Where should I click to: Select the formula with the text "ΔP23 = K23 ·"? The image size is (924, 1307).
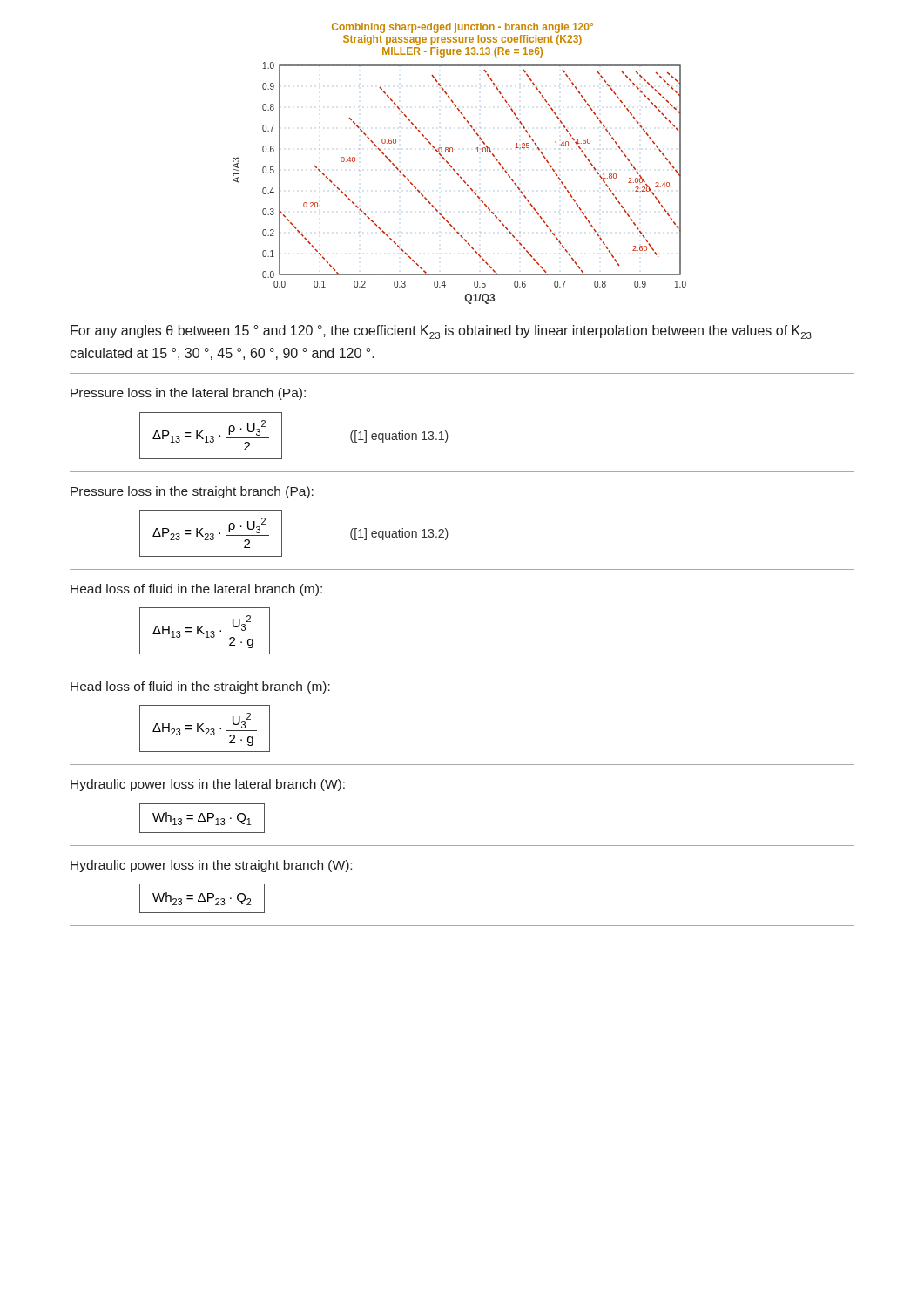pyautogui.click(x=211, y=533)
